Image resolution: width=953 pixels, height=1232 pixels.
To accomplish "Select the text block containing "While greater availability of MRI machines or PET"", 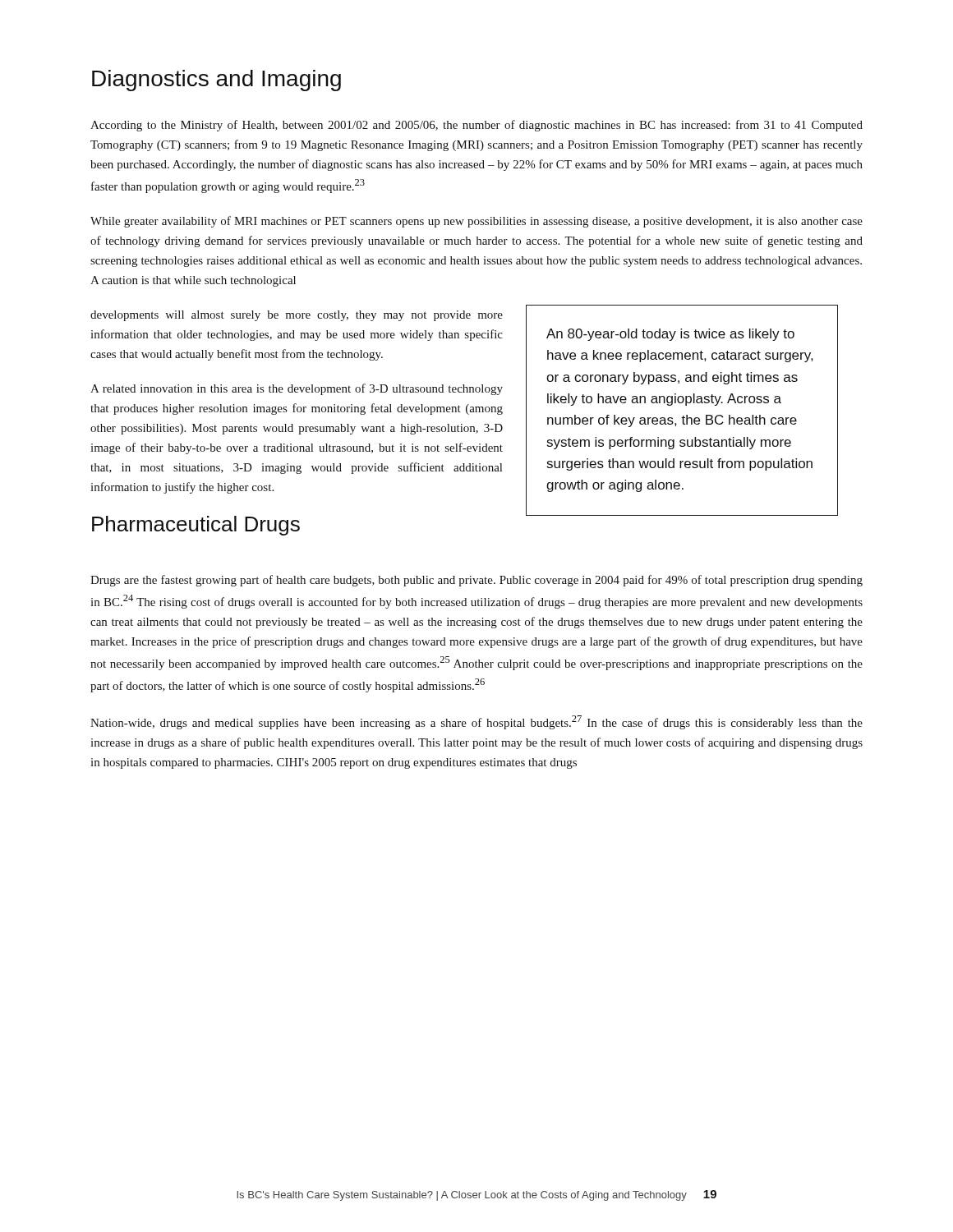I will pos(476,250).
